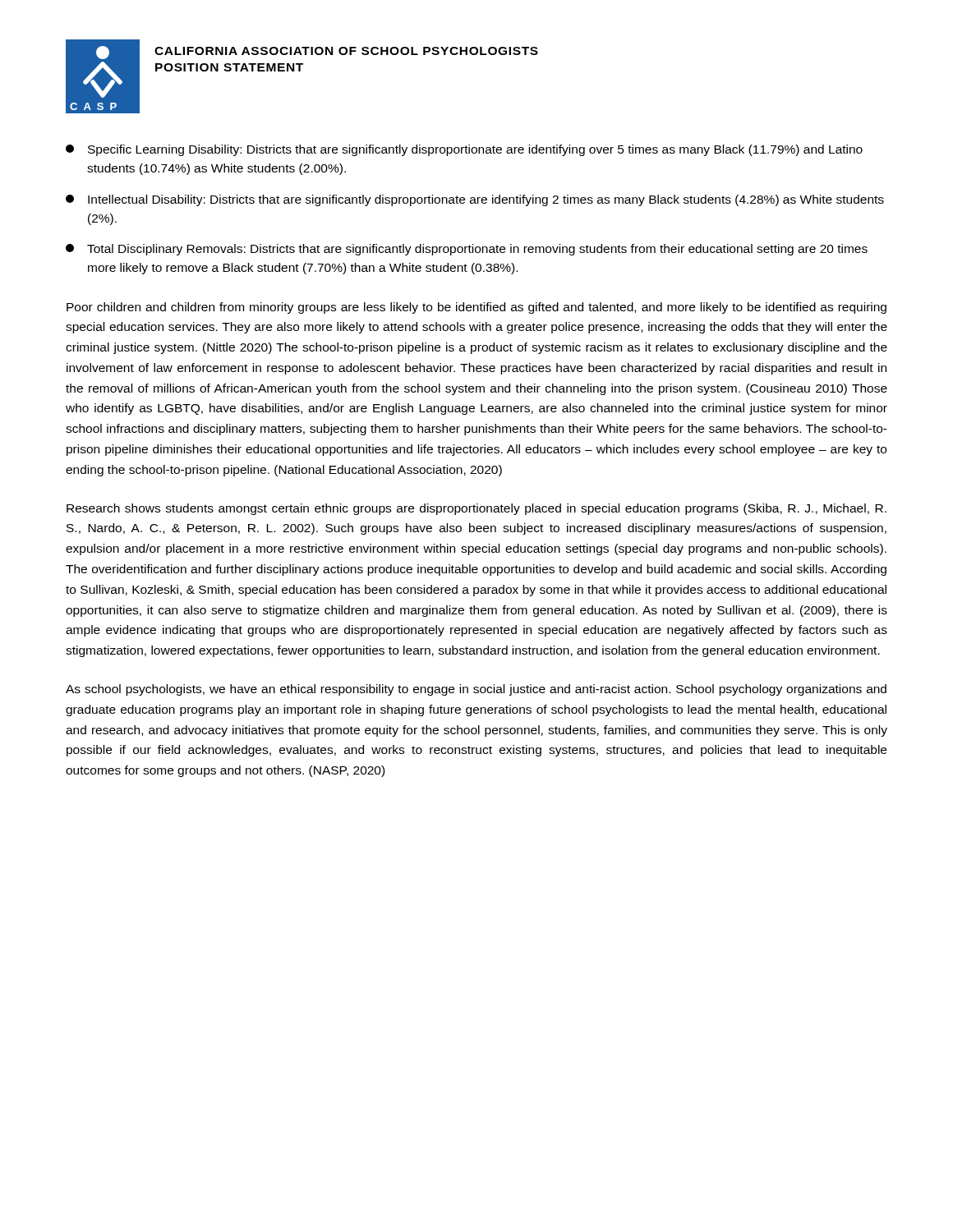
Task: Select the text starting "Total Disciplinary Removals: Districts"
Action: coord(476,258)
